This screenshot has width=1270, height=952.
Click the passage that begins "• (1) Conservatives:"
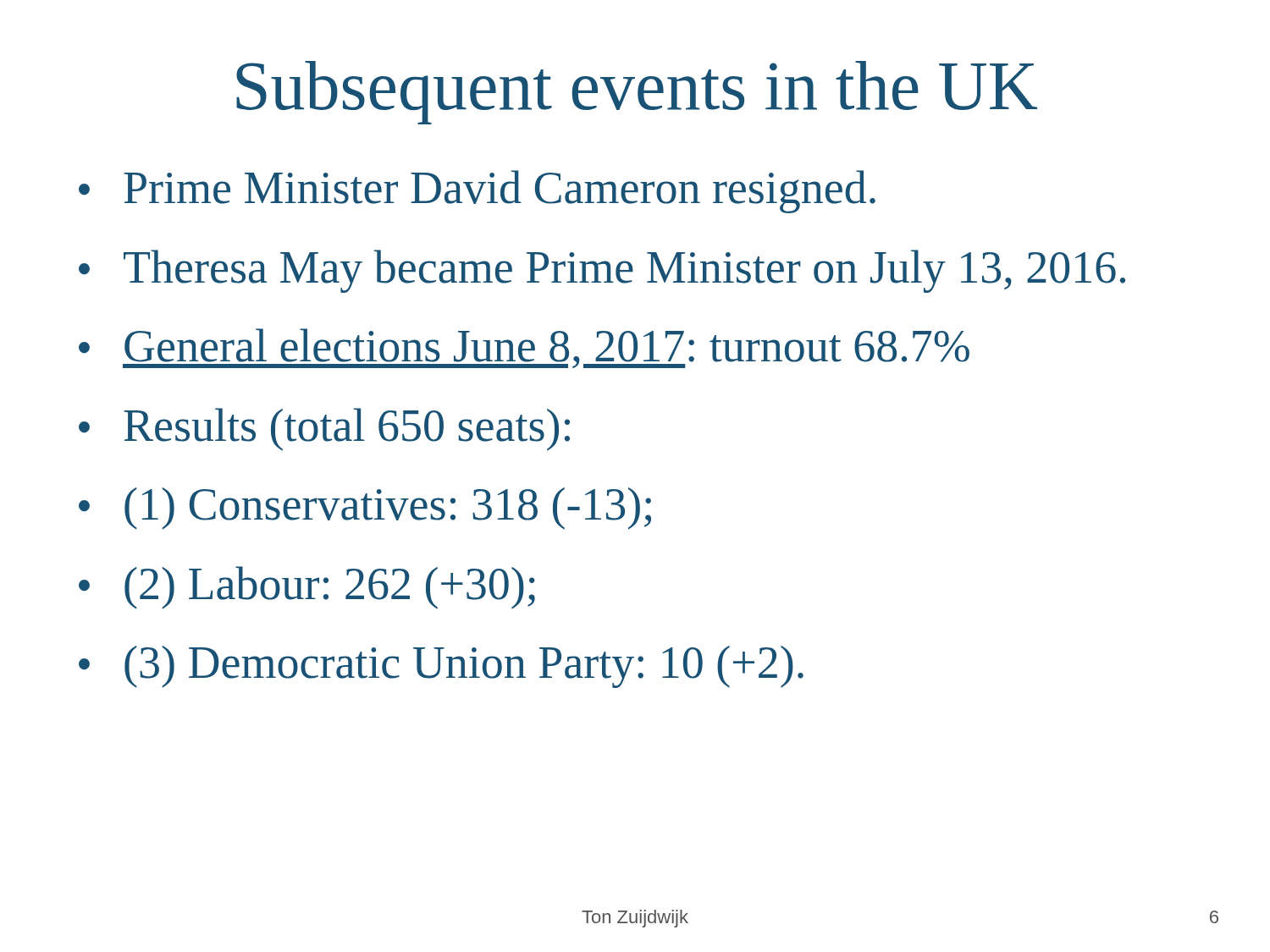tap(635, 506)
